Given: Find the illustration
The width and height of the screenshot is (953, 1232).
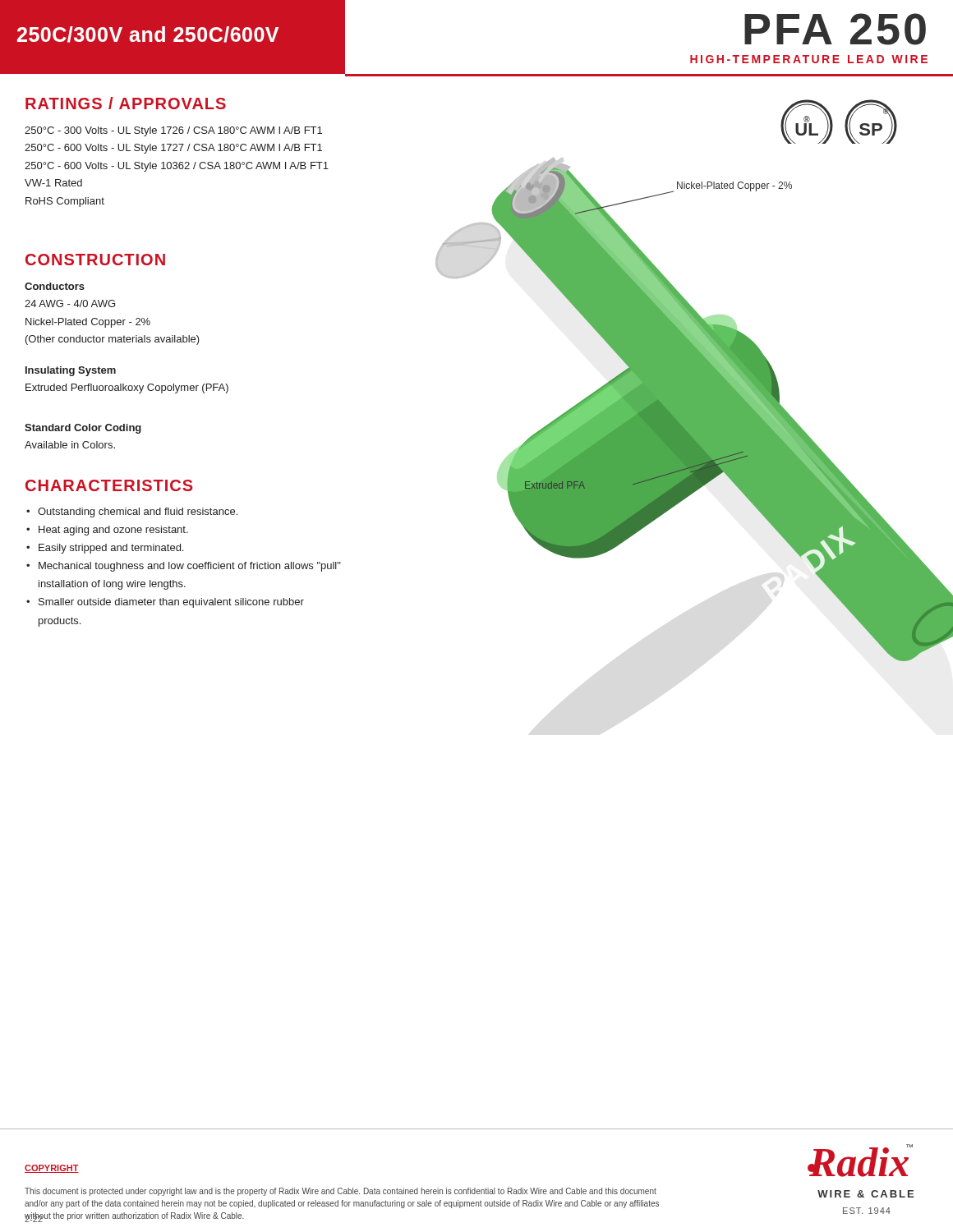Looking at the screenshot, I should (665, 439).
